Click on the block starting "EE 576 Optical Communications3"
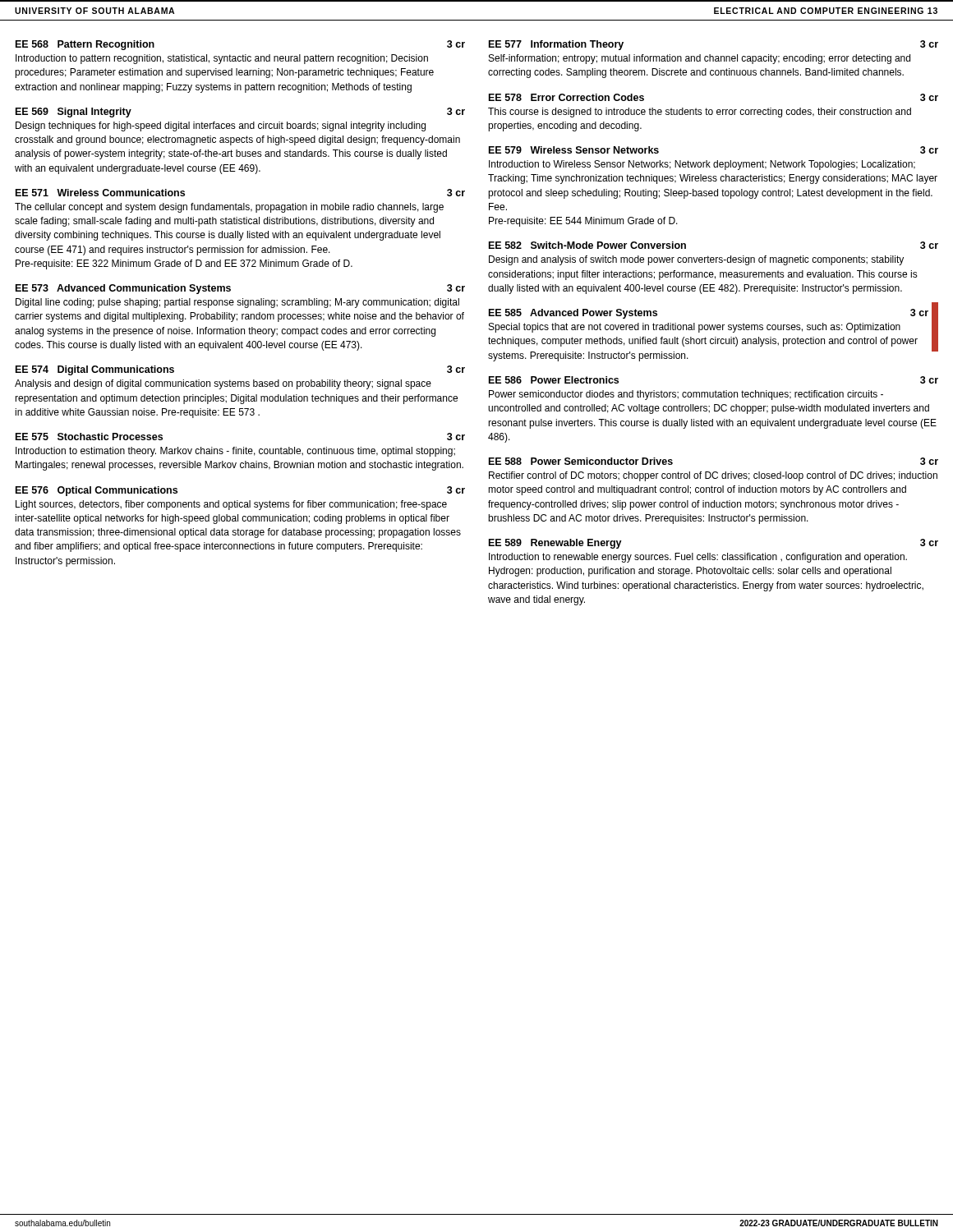 pos(240,490)
